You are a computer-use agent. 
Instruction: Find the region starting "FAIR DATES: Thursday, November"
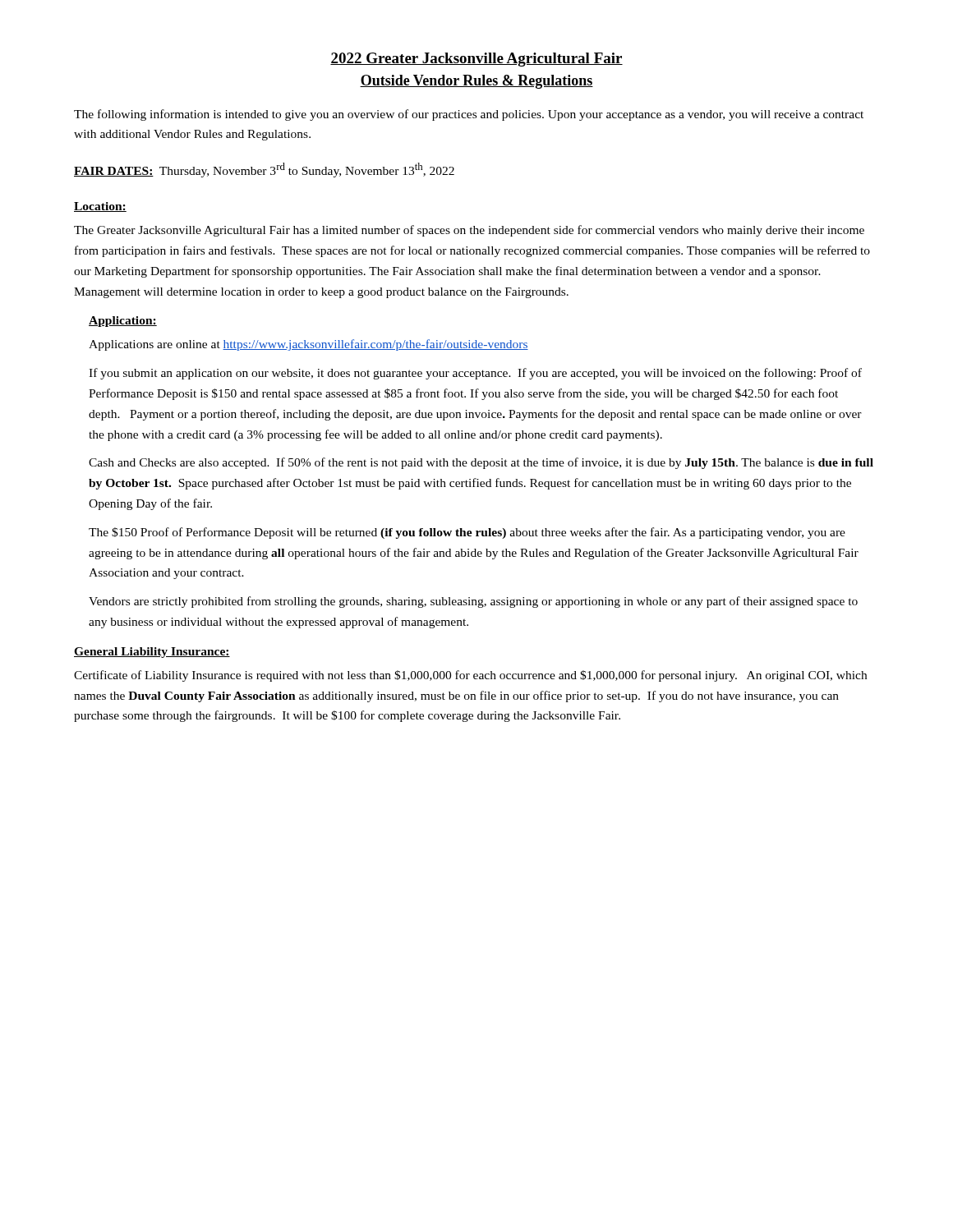click(264, 169)
